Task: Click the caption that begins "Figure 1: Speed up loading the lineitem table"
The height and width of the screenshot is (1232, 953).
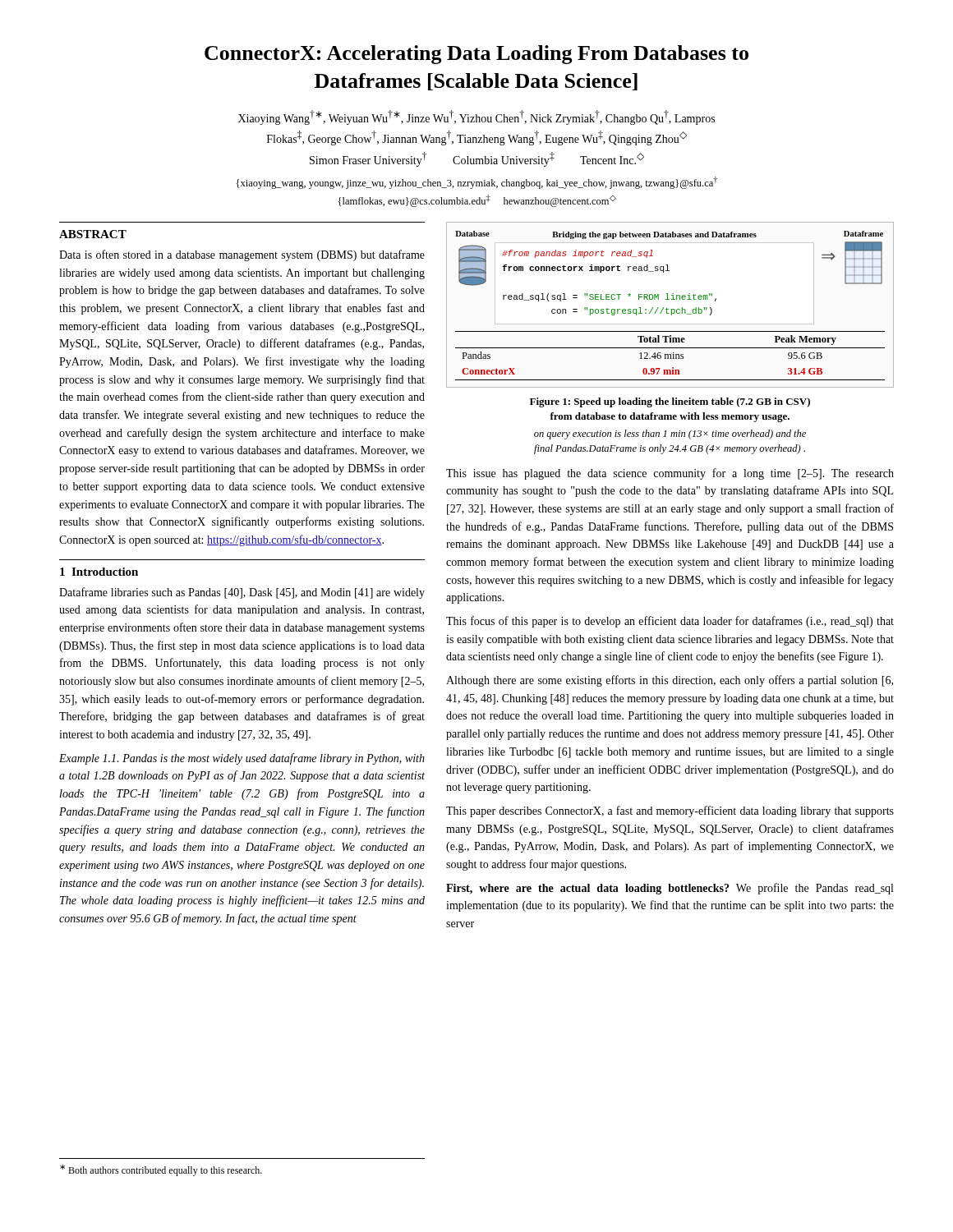Action: [670, 409]
